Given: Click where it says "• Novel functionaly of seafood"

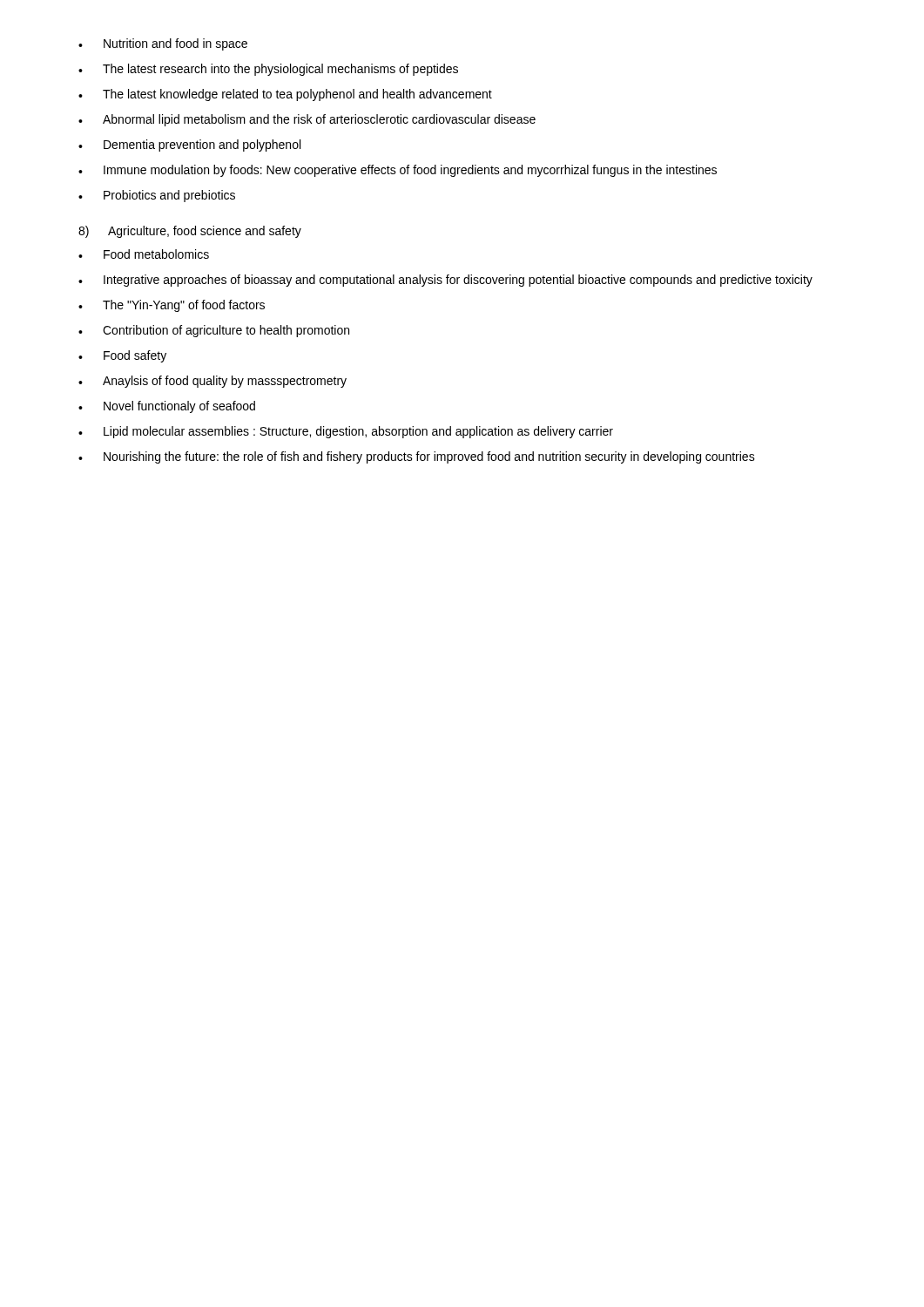Looking at the screenshot, I should [167, 407].
